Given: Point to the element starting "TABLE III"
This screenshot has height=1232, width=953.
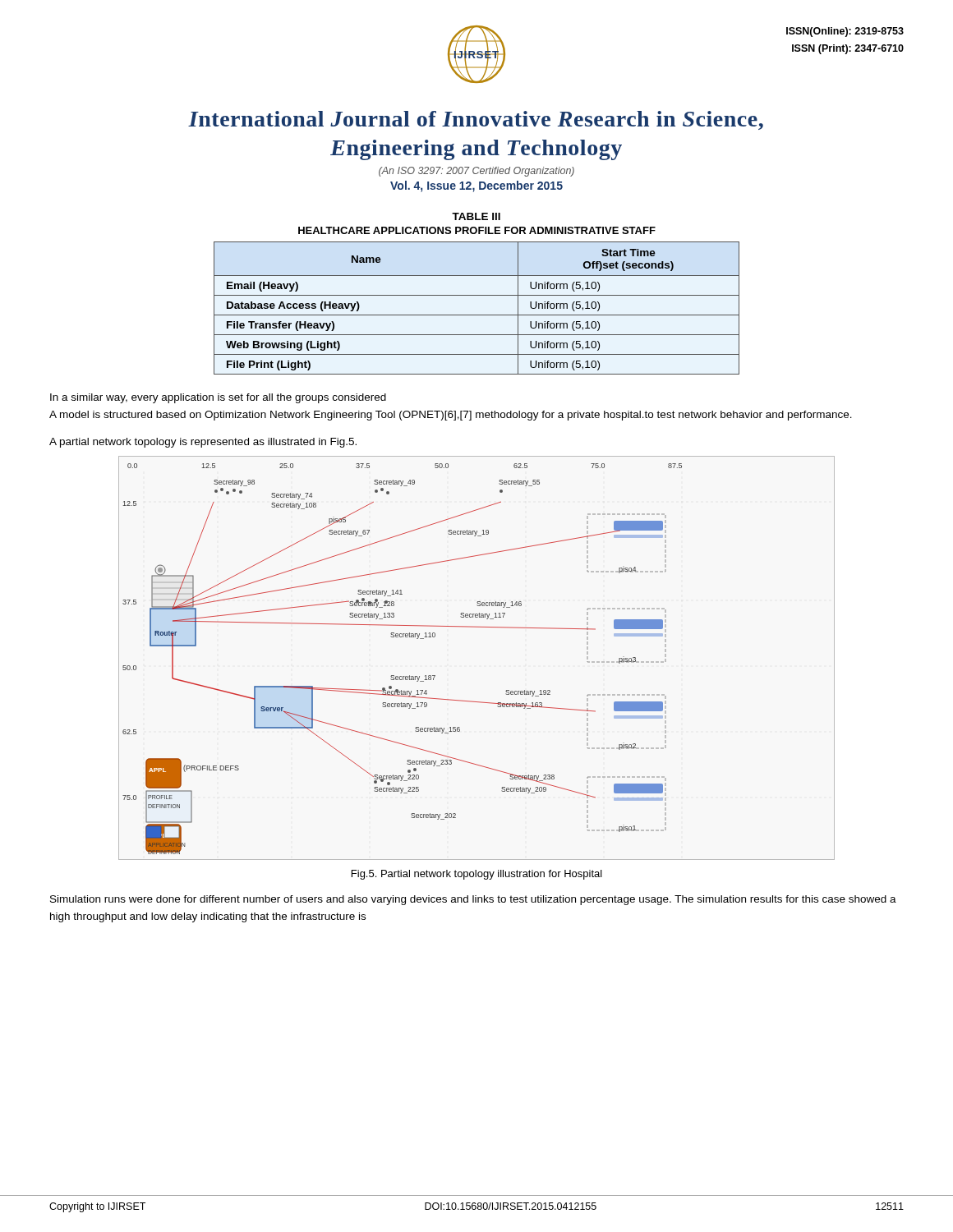Looking at the screenshot, I should pos(476,216).
